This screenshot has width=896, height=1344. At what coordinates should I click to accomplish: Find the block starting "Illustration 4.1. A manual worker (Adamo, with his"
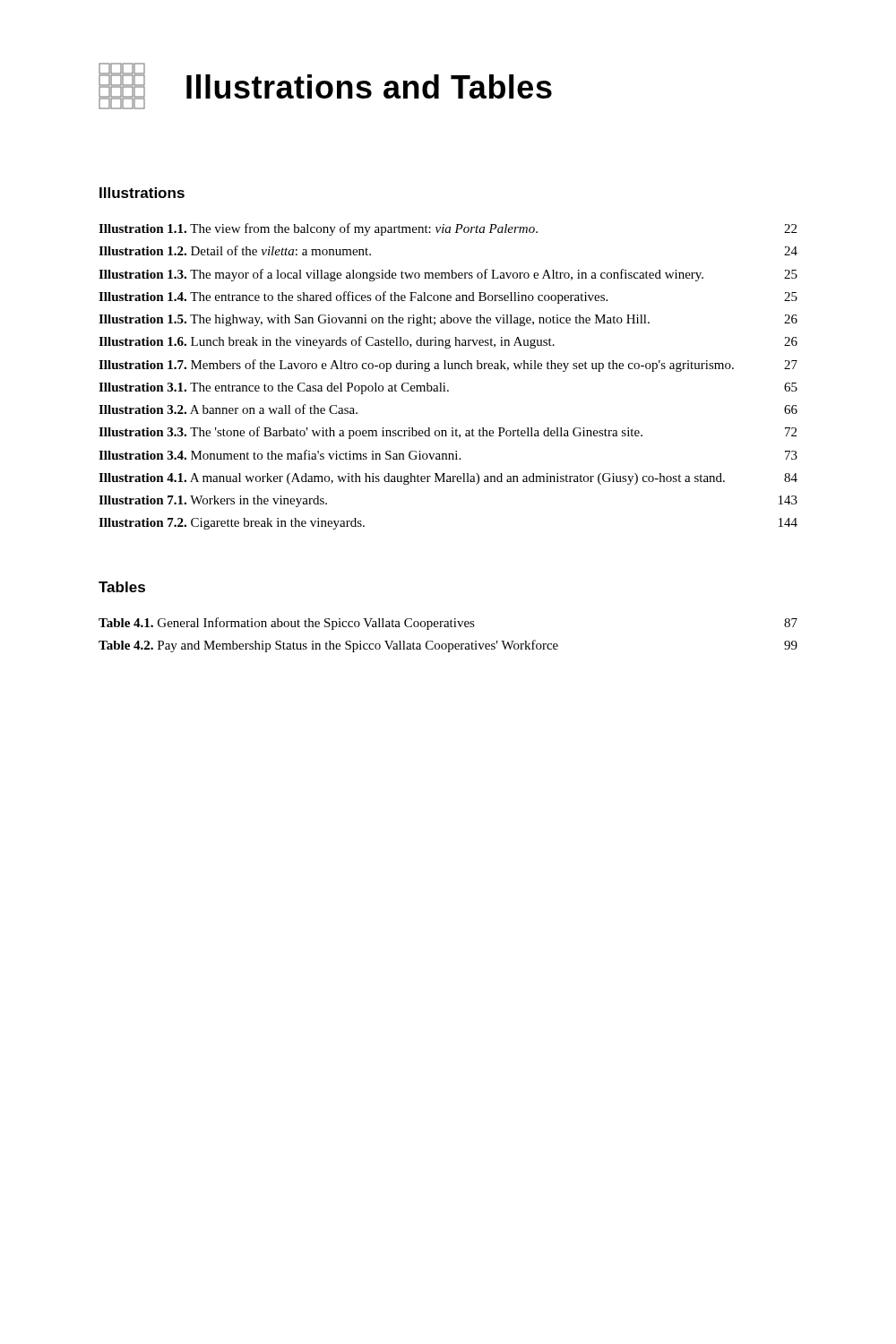[x=448, y=479]
